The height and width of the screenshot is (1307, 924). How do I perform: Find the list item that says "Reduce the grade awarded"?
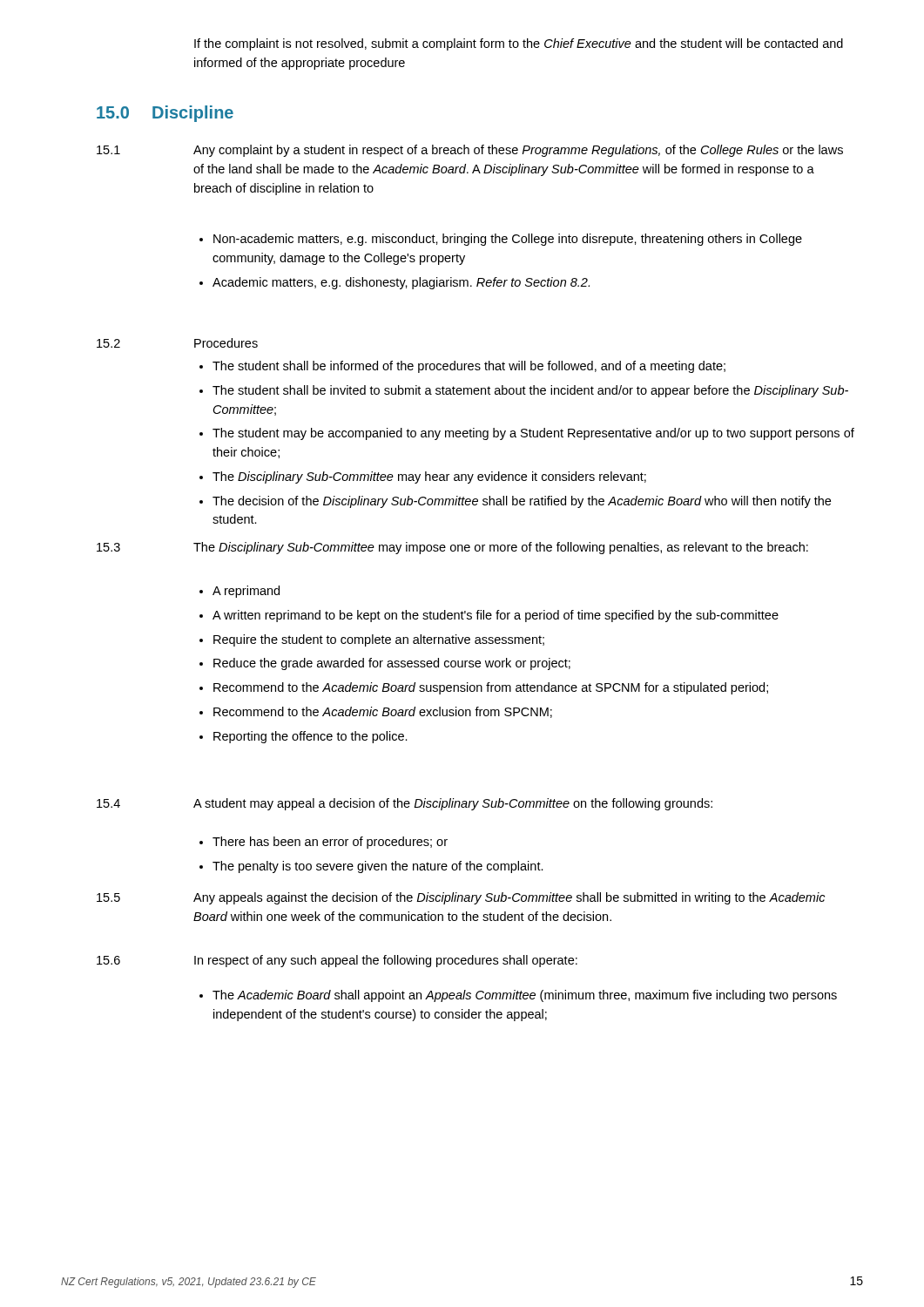pyautogui.click(x=392, y=663)
